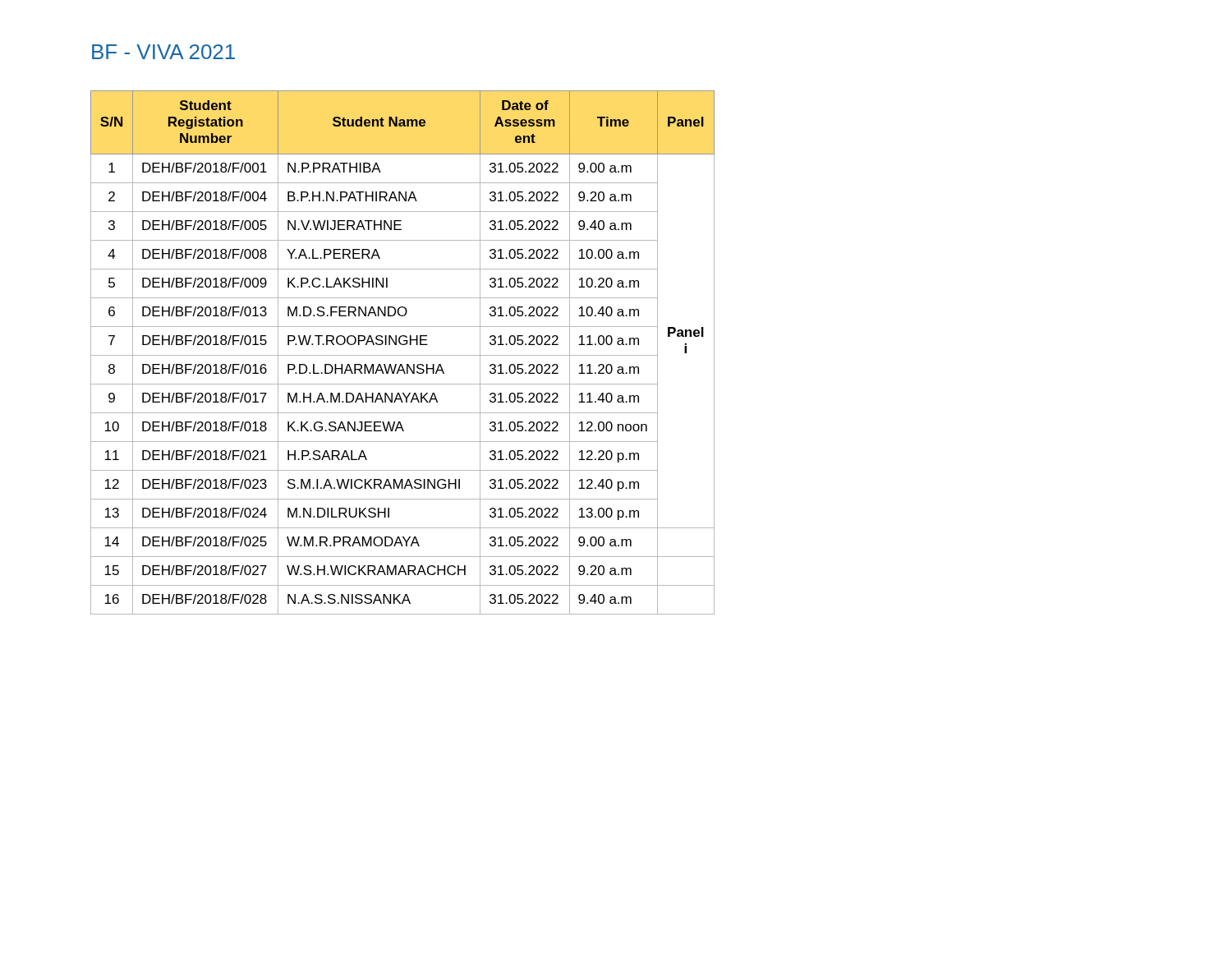Locate the table with the text "11.40 a.m"
The height and width of the screenshot is (953, 1232).
(x=402, y=352)
